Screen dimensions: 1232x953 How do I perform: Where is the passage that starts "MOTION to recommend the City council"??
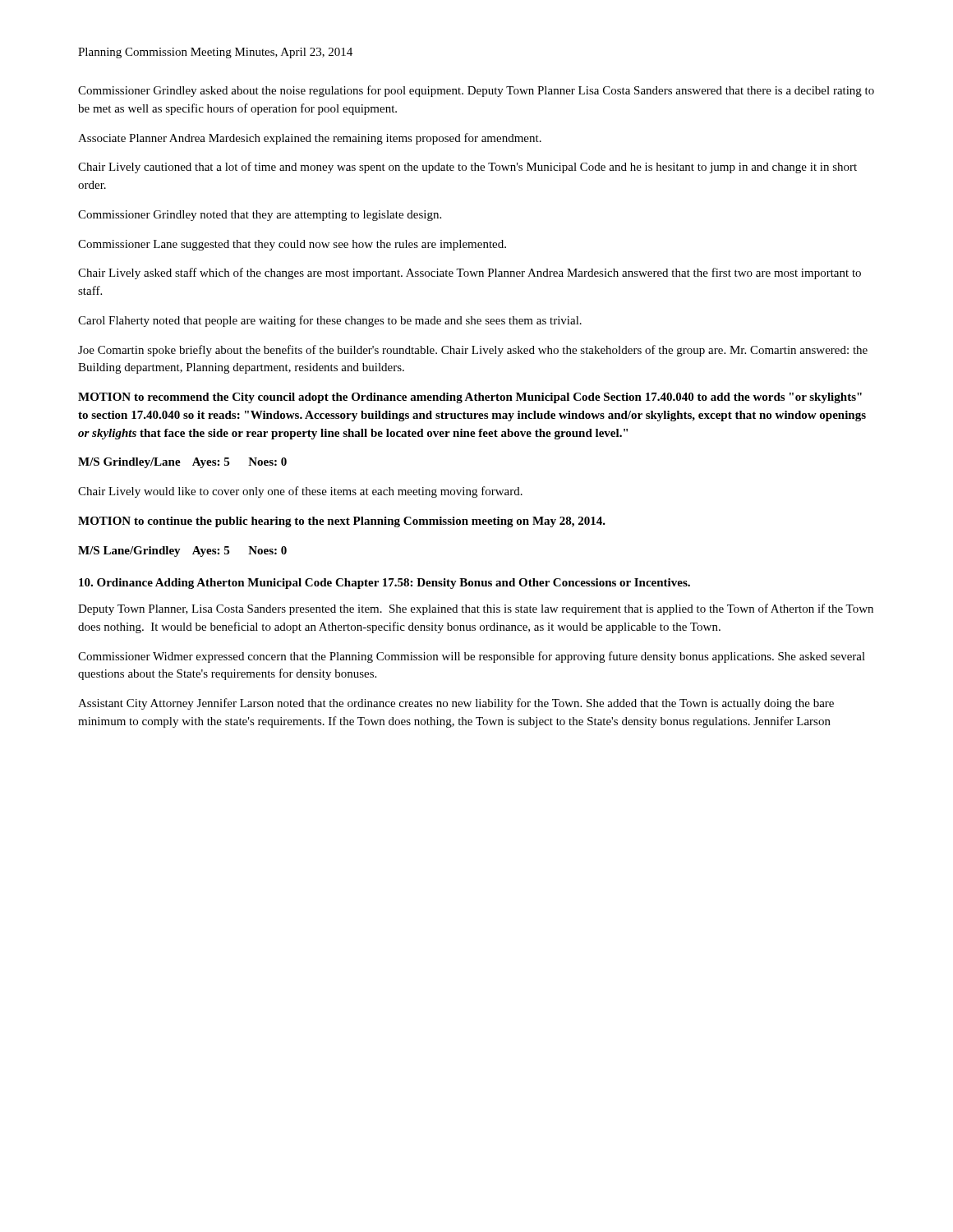[472, 415]
